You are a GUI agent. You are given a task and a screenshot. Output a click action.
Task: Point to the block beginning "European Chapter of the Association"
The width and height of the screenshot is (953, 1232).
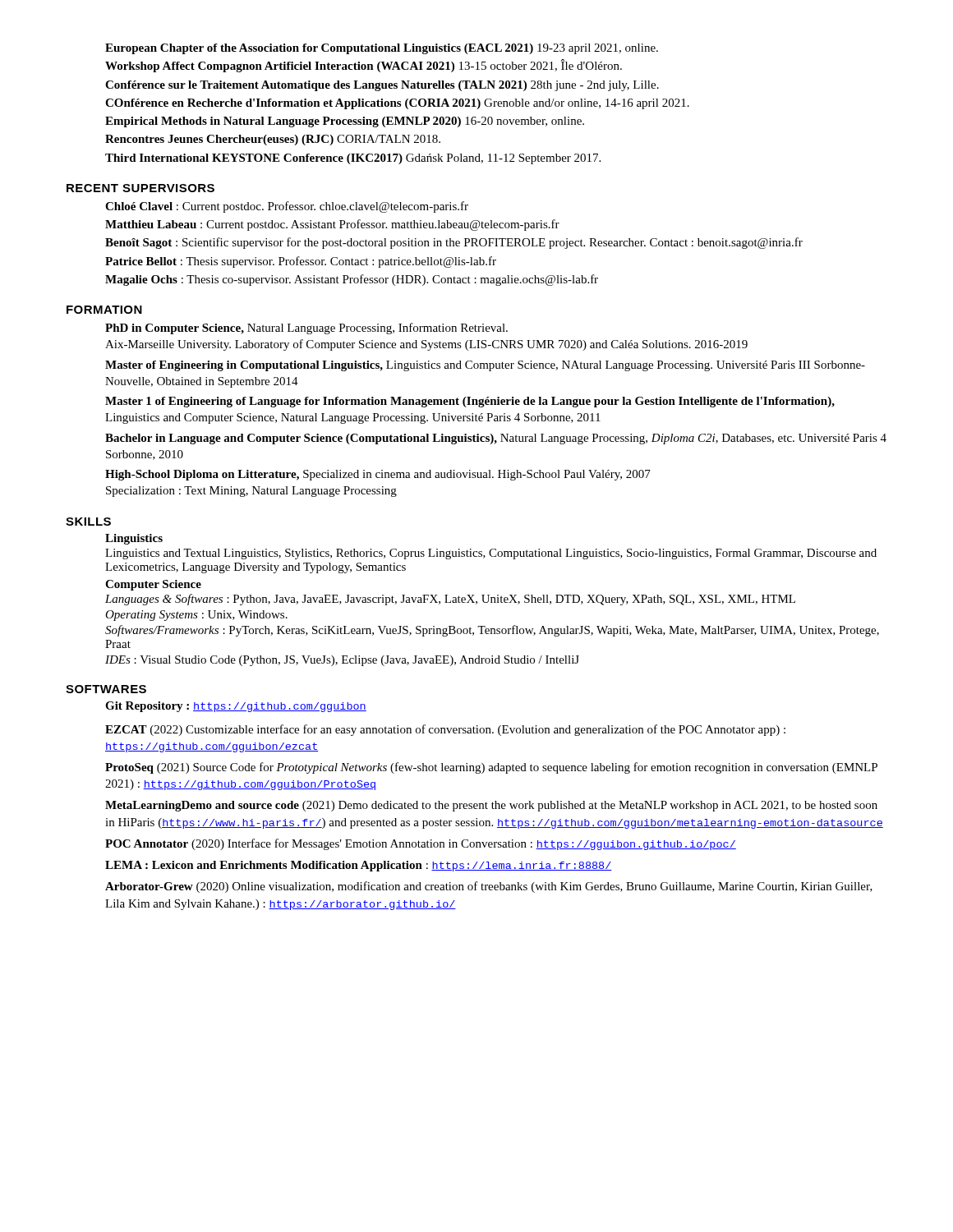coord(382,48)
